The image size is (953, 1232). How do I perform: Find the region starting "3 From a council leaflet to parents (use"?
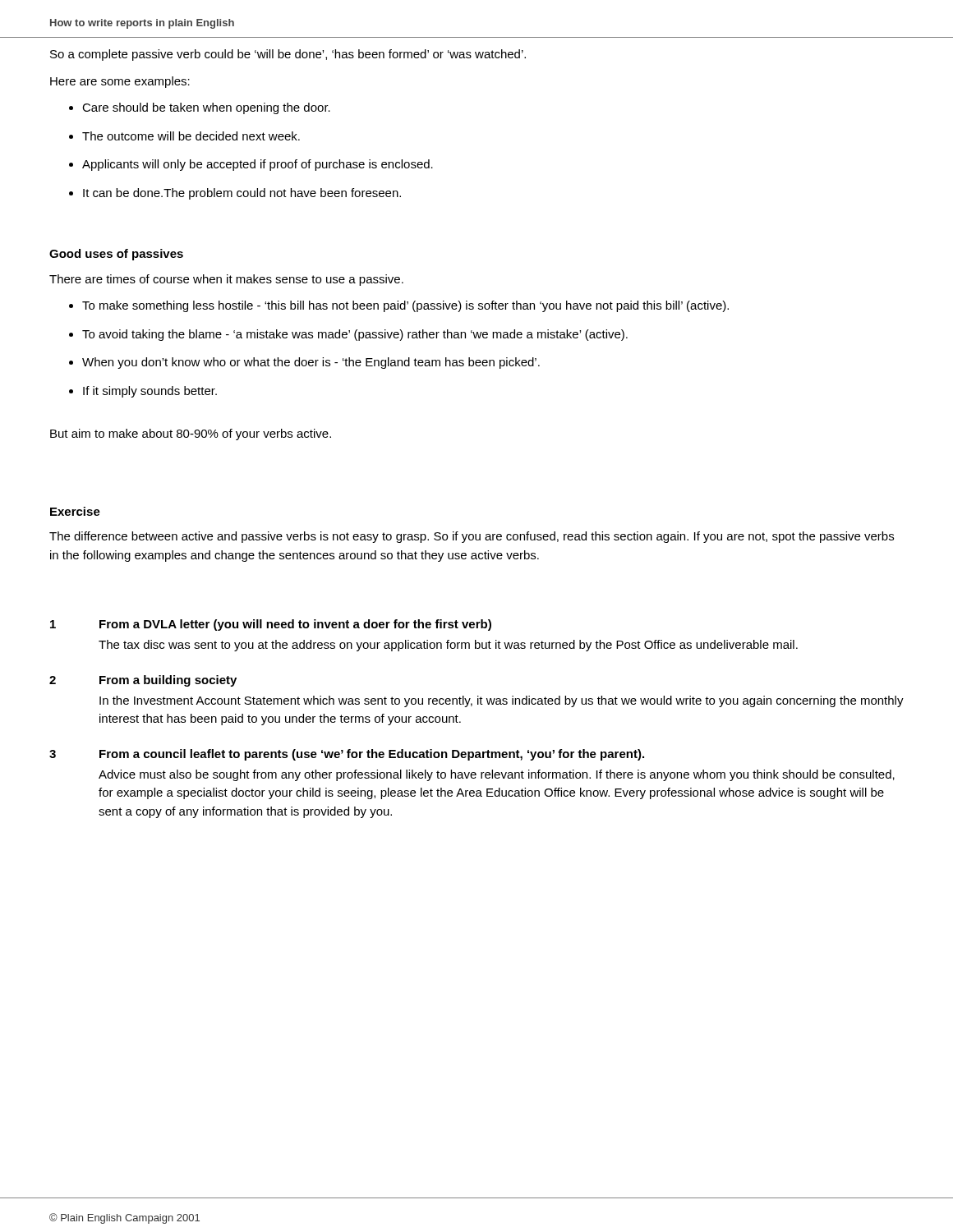[476, 753]
